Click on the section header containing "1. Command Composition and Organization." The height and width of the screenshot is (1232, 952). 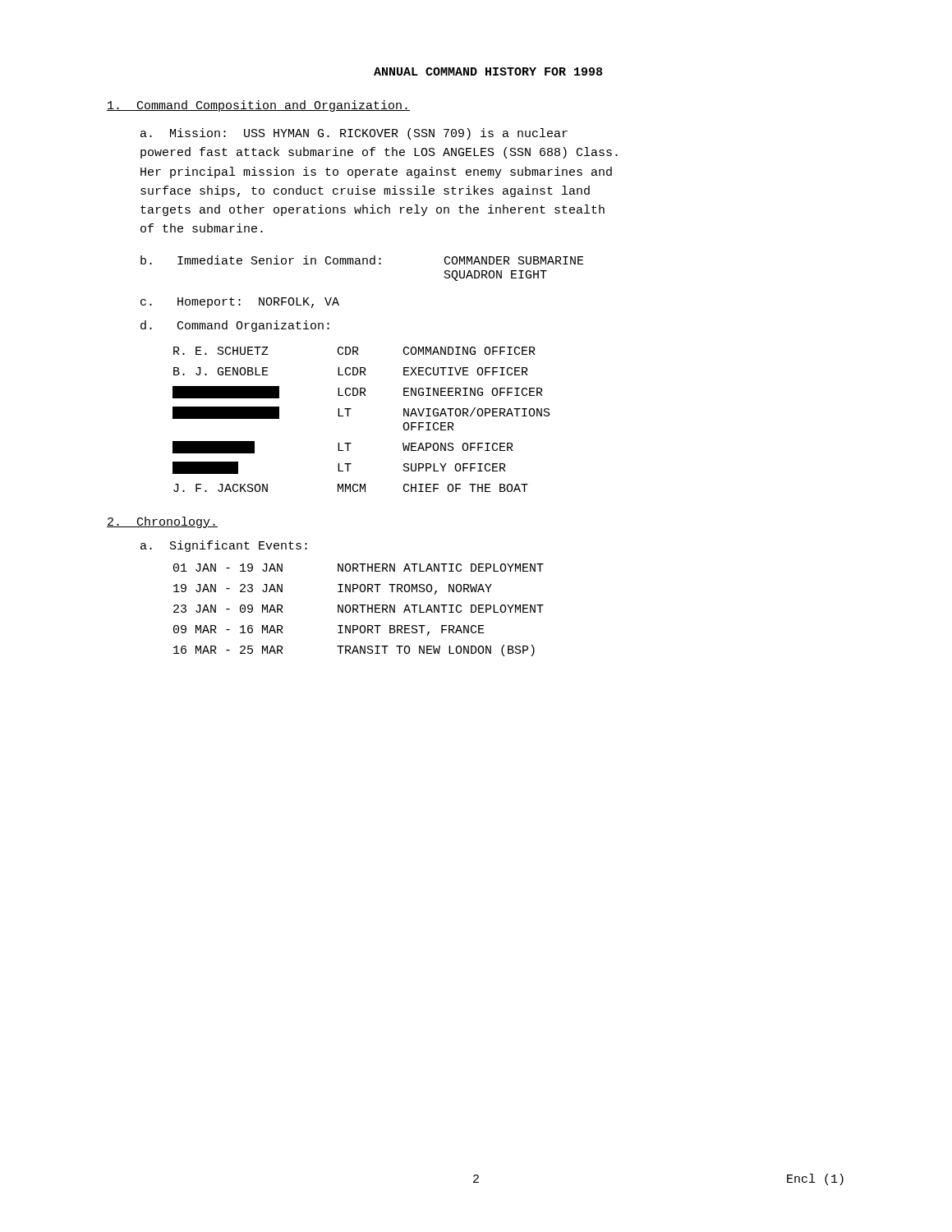[258, 106]
